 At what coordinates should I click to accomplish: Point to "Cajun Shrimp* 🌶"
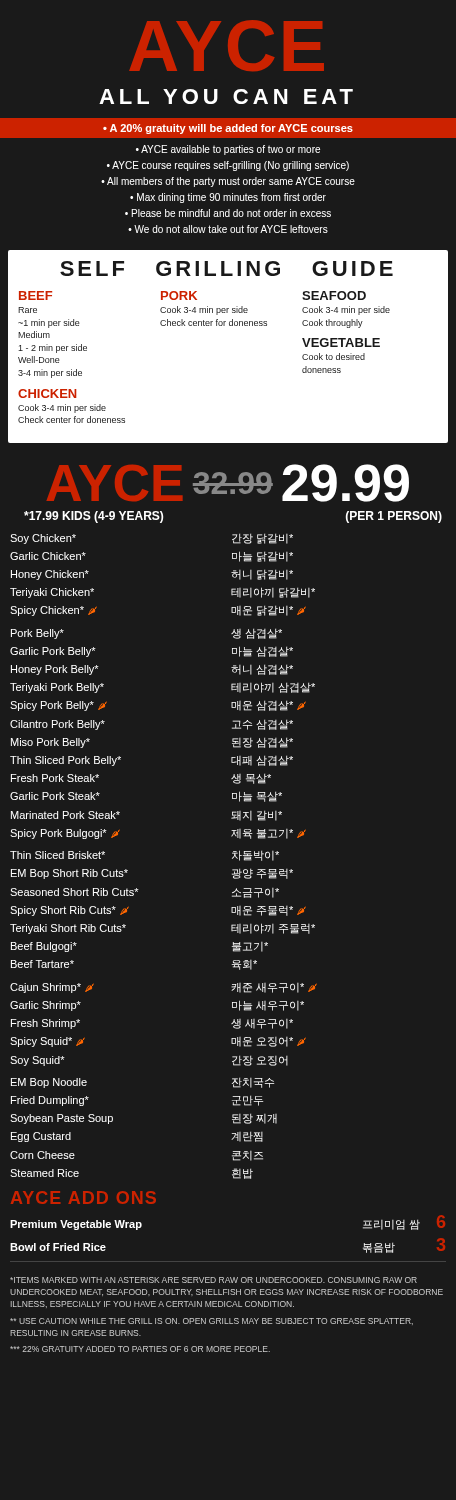(x=52, y=987)
